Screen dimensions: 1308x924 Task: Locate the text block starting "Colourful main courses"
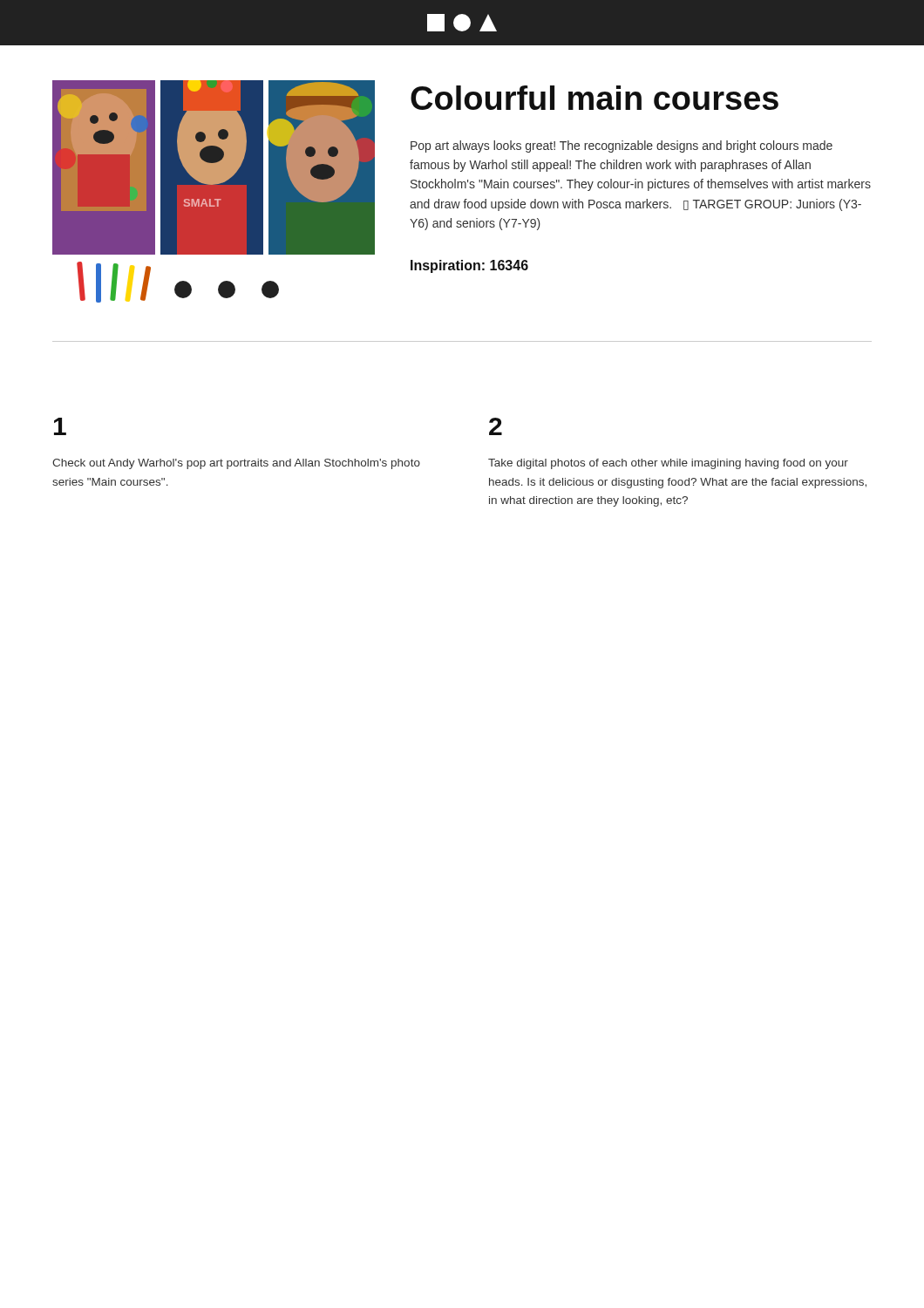click(595, 98)
